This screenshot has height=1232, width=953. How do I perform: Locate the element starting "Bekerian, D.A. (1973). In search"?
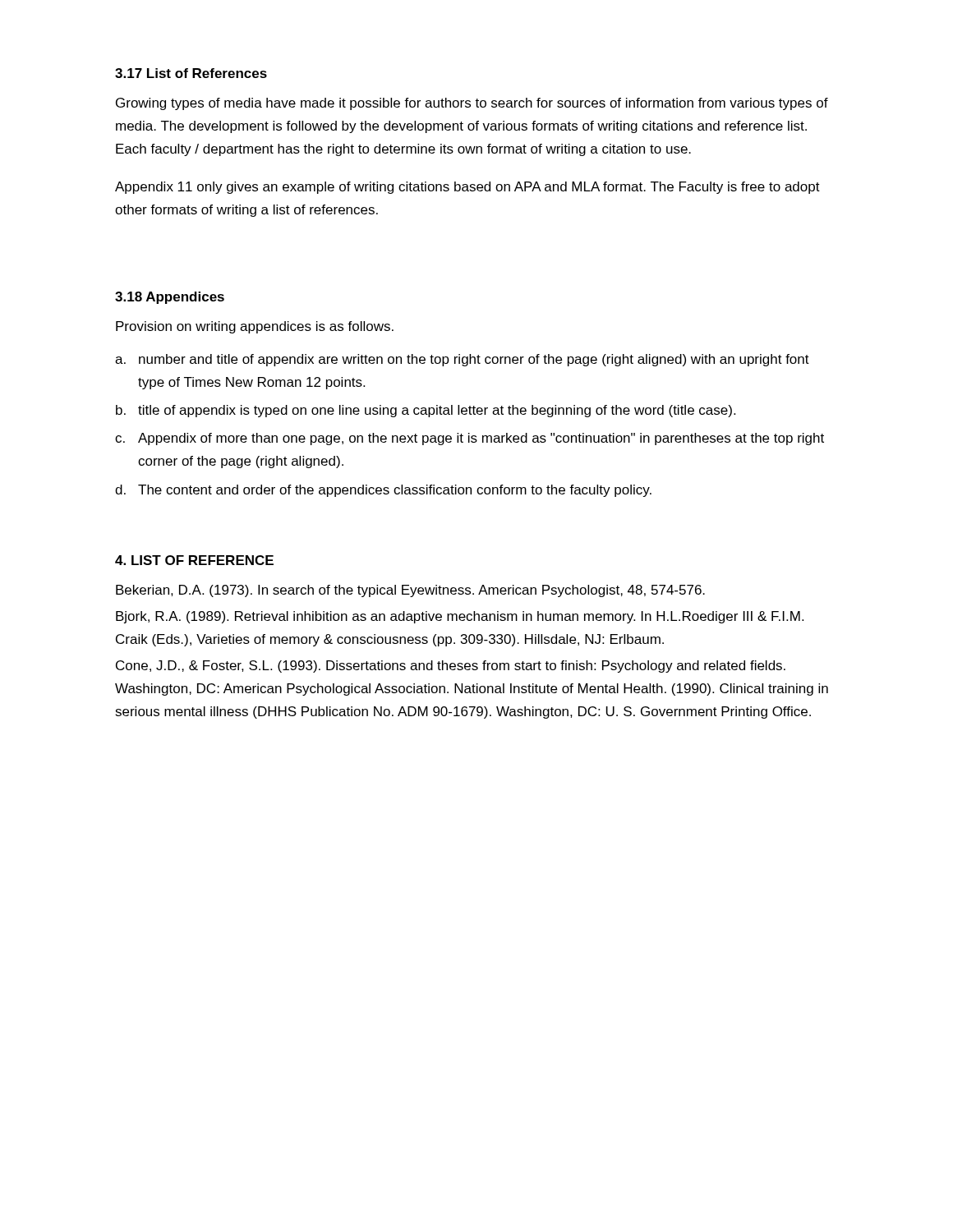tap(410, 590)
